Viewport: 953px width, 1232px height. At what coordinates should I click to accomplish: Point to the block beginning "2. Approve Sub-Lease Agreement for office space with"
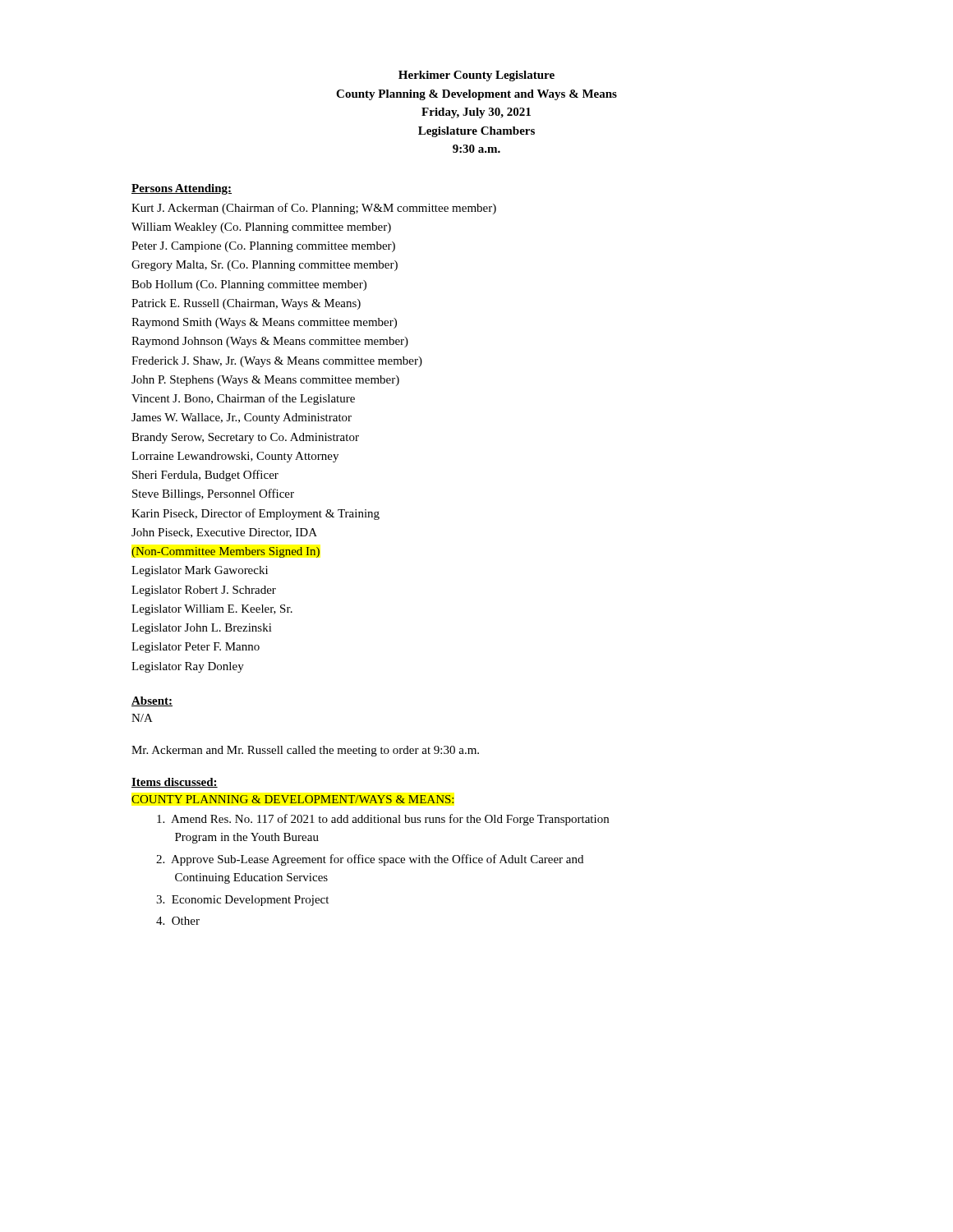click(370, 868)
